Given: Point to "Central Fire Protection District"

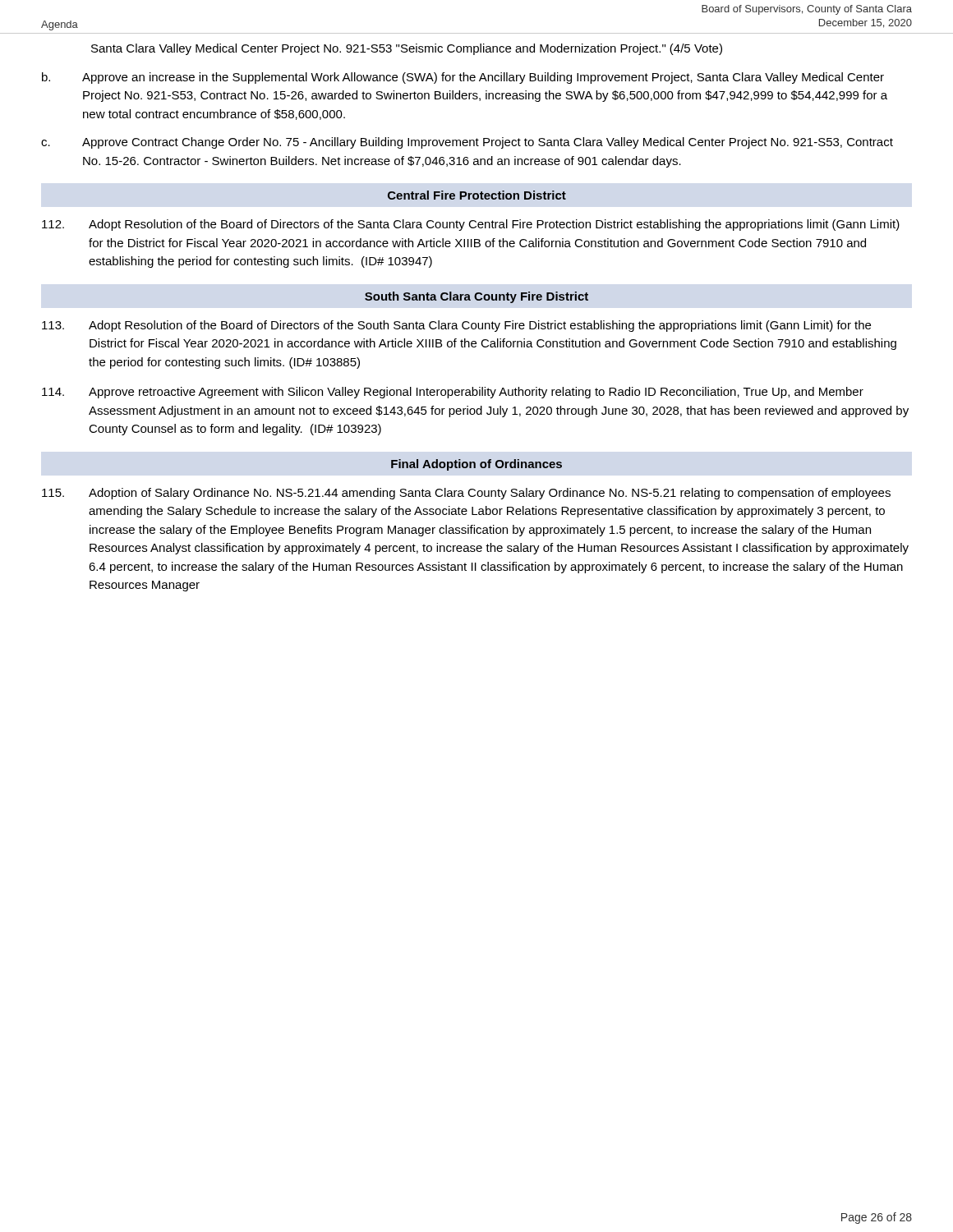Looking at the screenshot, I should 476,195.
